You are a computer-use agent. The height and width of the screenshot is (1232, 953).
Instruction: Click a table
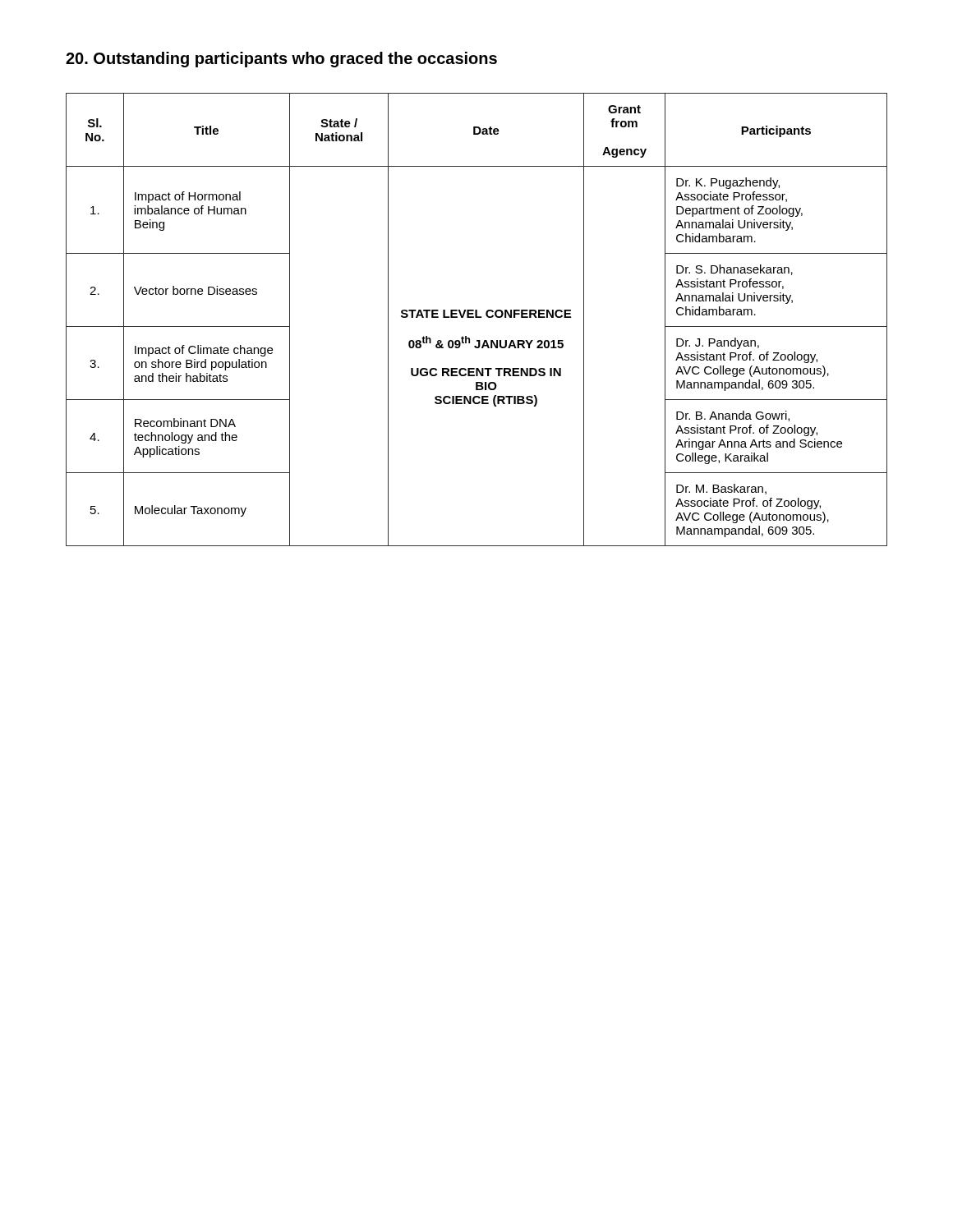point(476,319)
